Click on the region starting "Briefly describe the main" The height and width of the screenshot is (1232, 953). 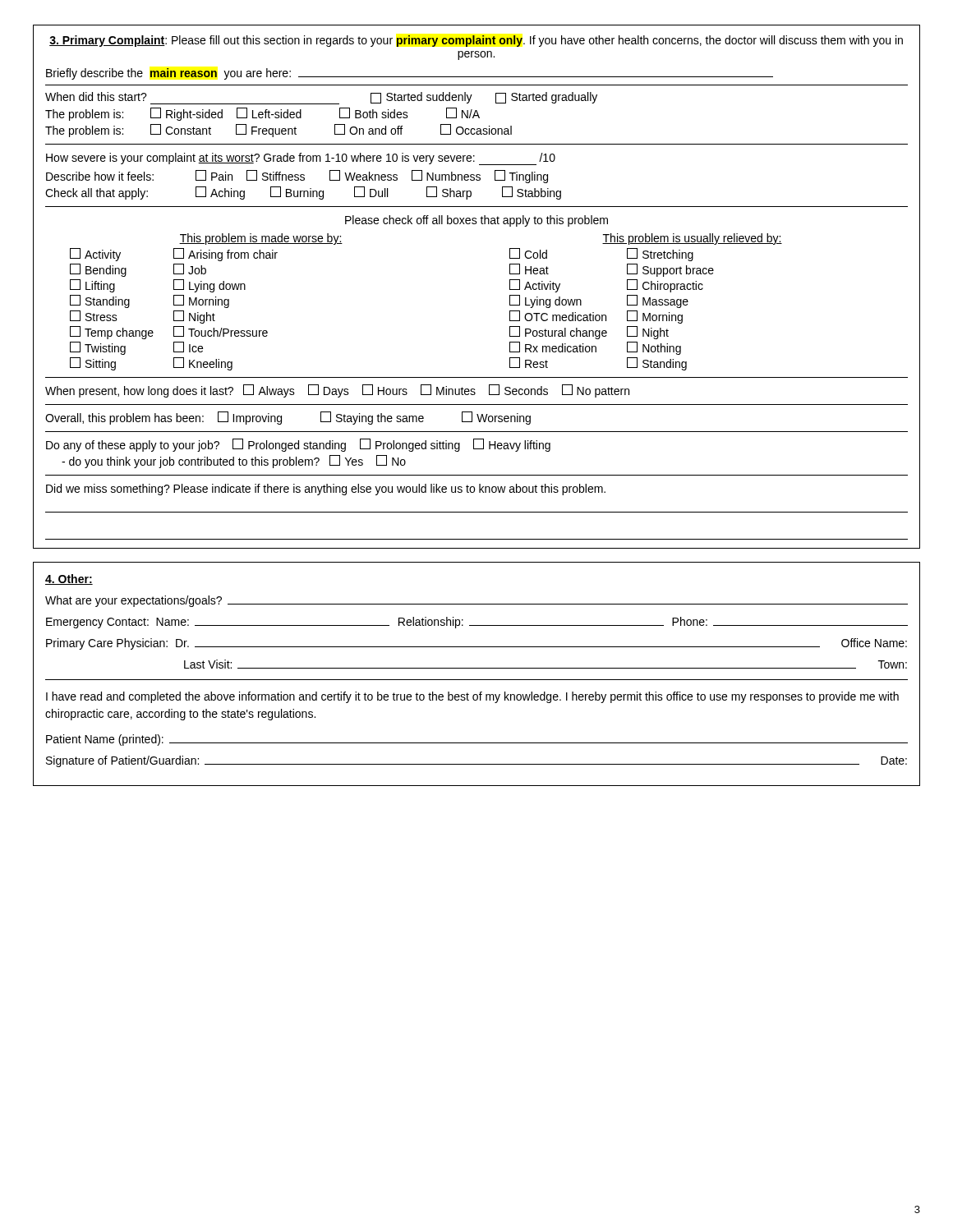point(409,73)
